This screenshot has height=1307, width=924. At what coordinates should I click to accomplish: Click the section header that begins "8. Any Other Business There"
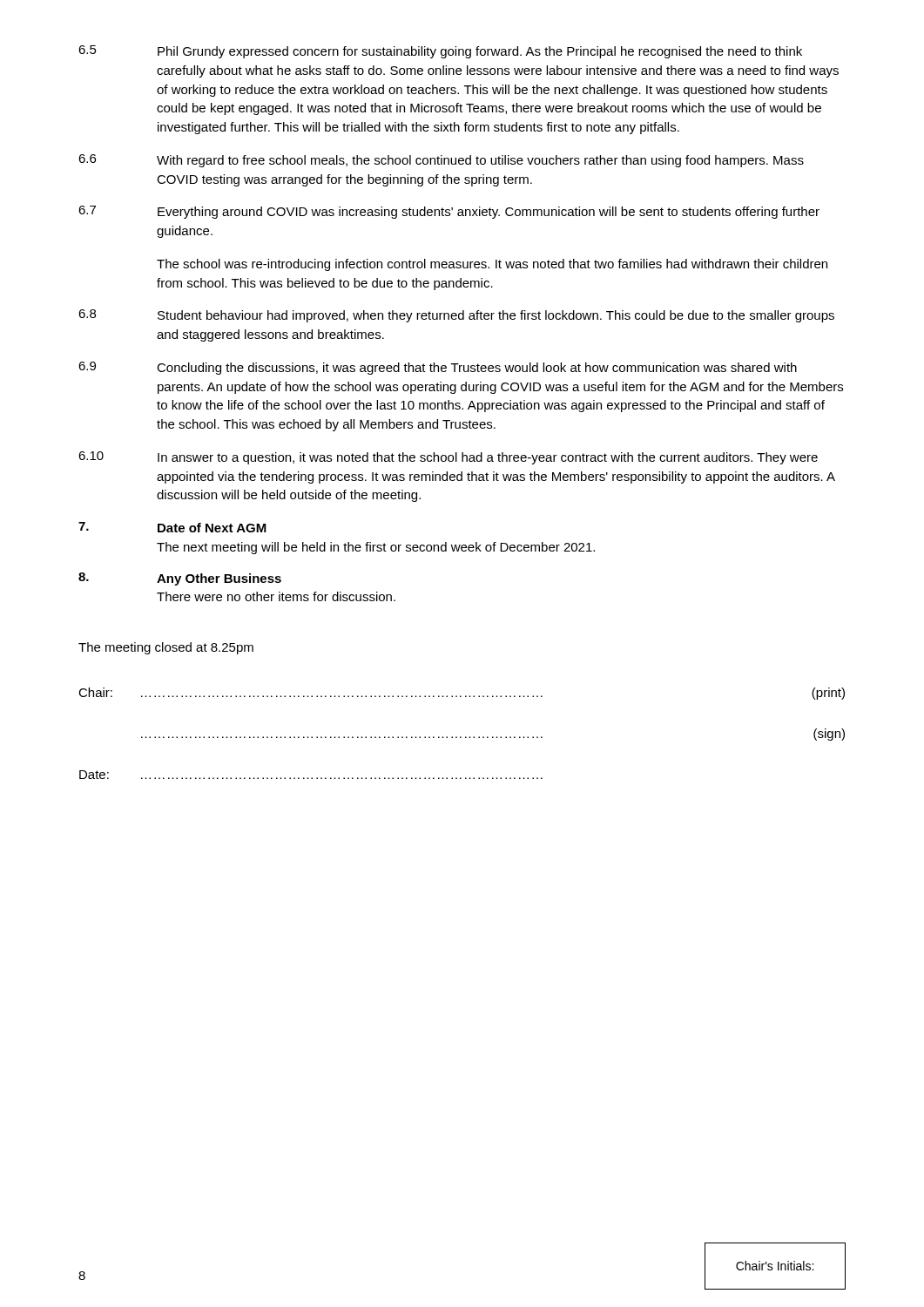coord(180,579)
